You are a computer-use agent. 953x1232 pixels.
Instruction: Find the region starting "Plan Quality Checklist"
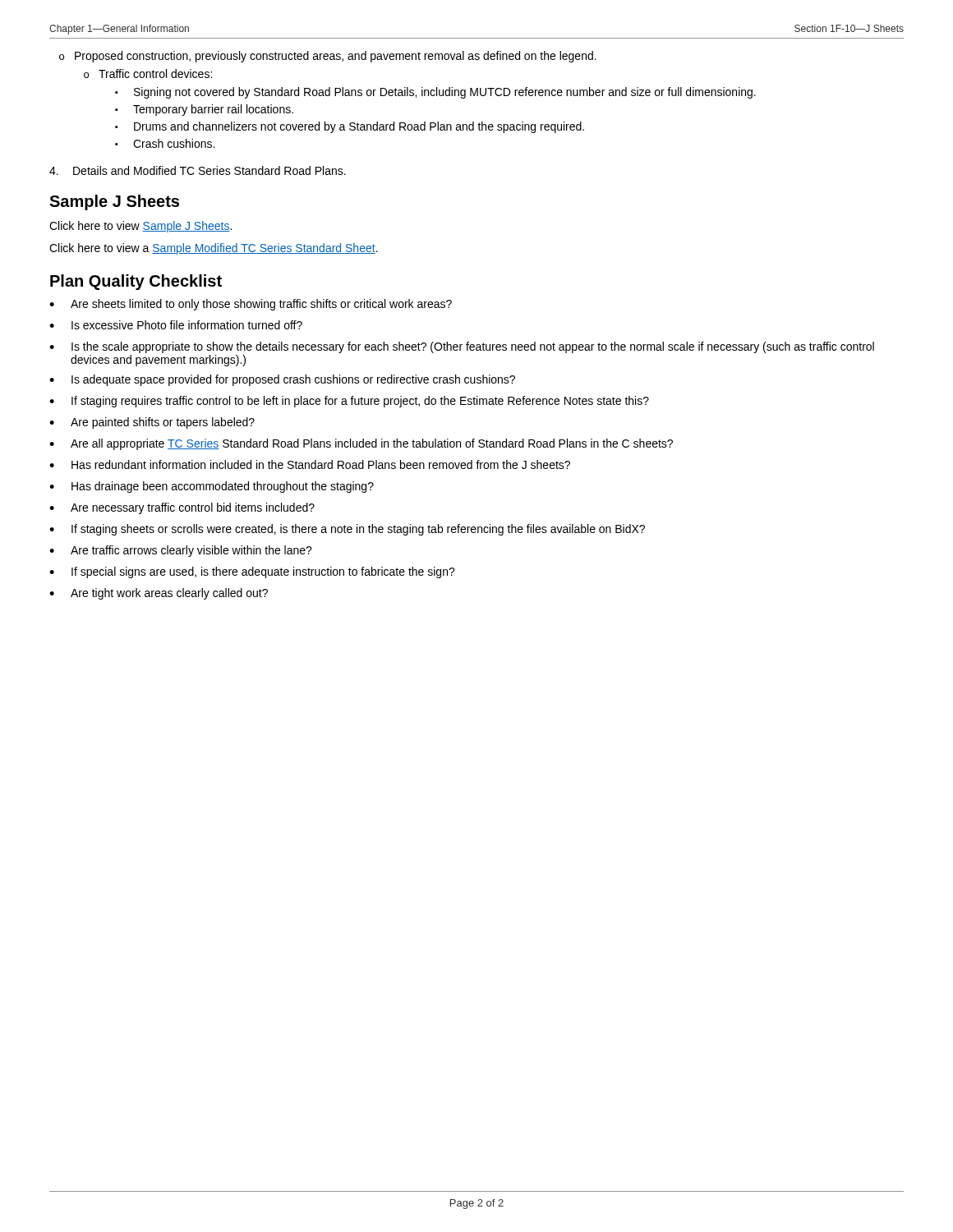point(136,281)
